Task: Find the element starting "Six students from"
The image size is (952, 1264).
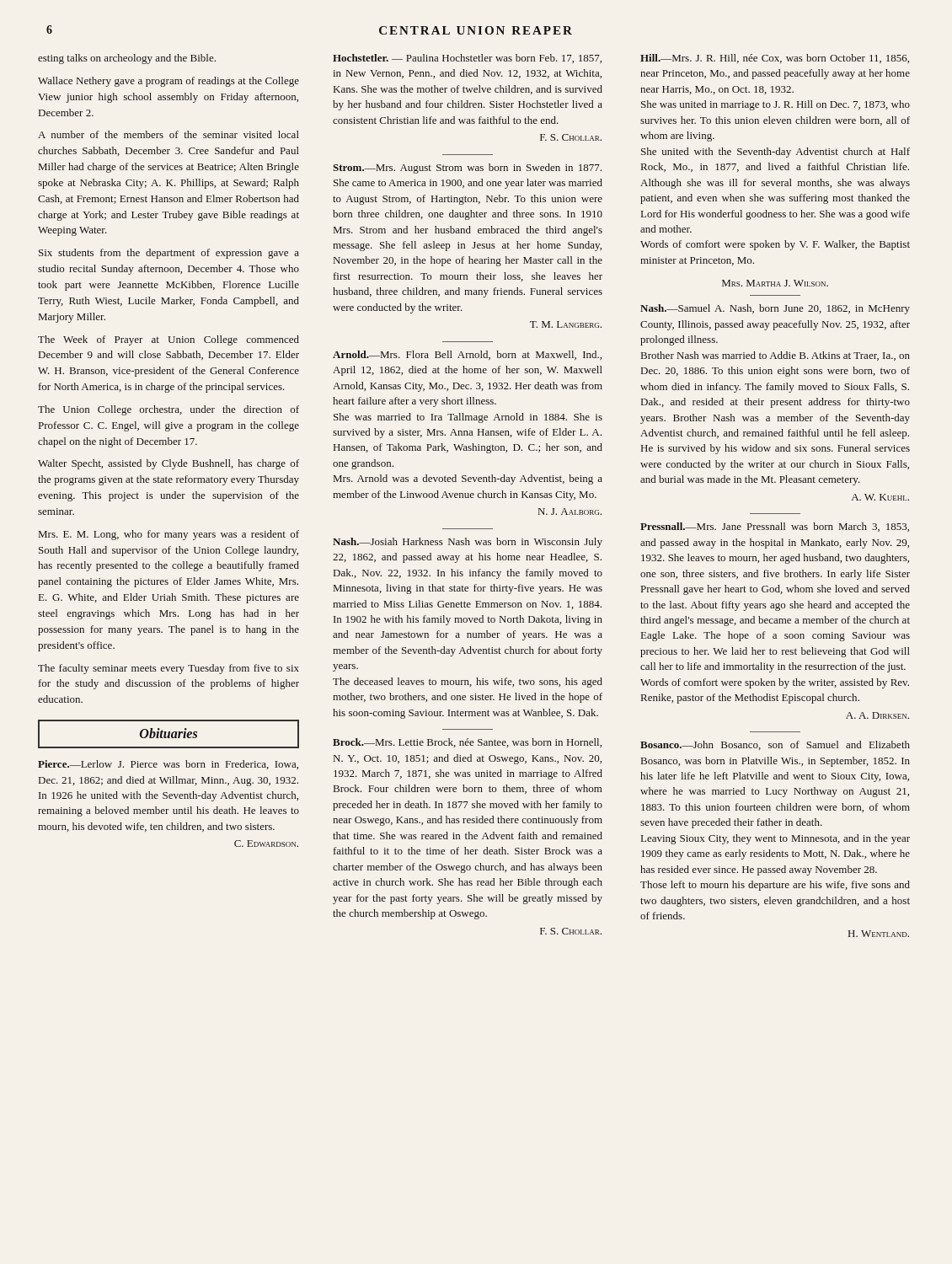Action: (169, 284)
